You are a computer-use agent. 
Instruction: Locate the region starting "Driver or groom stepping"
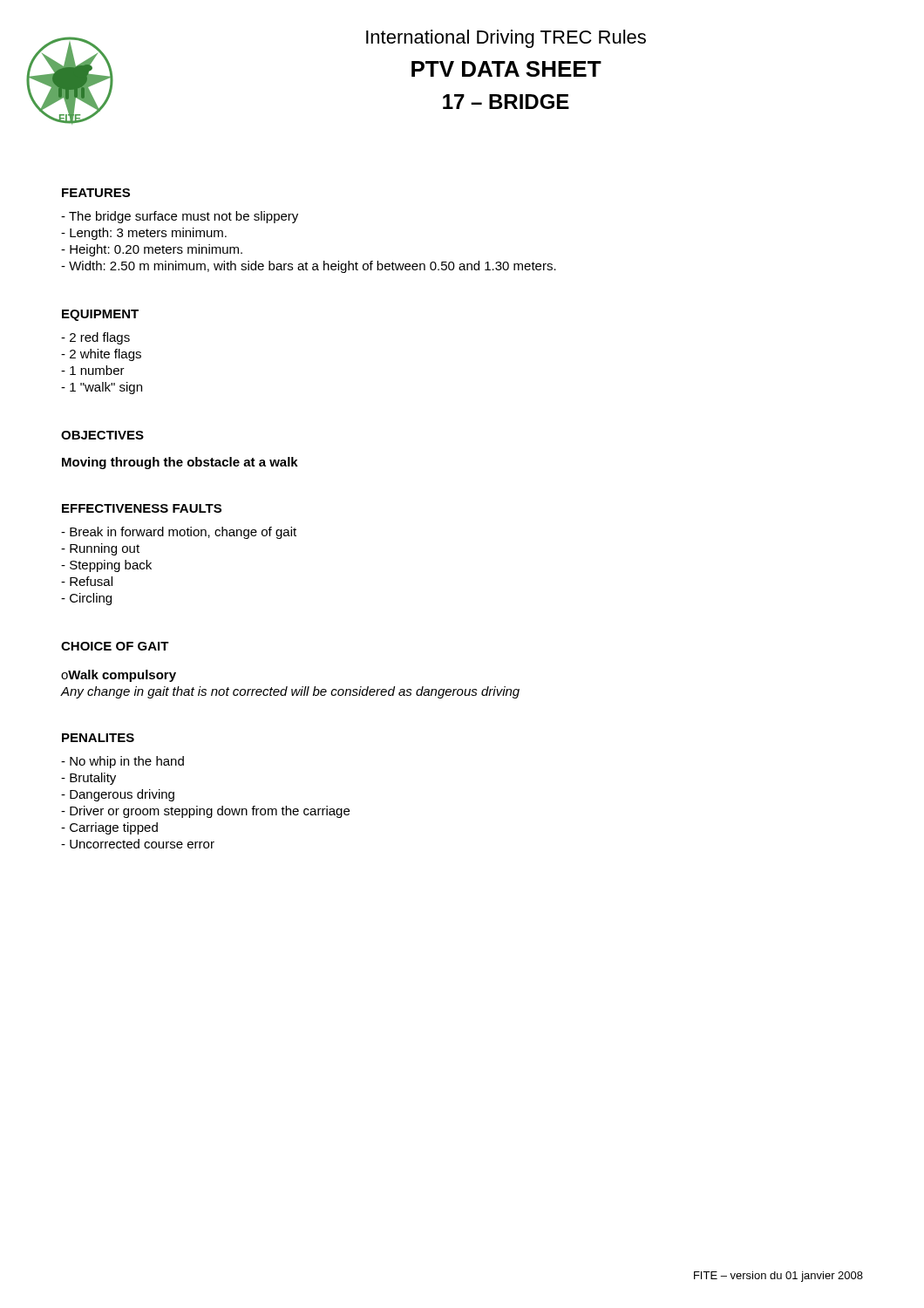(x=206, y=811)
